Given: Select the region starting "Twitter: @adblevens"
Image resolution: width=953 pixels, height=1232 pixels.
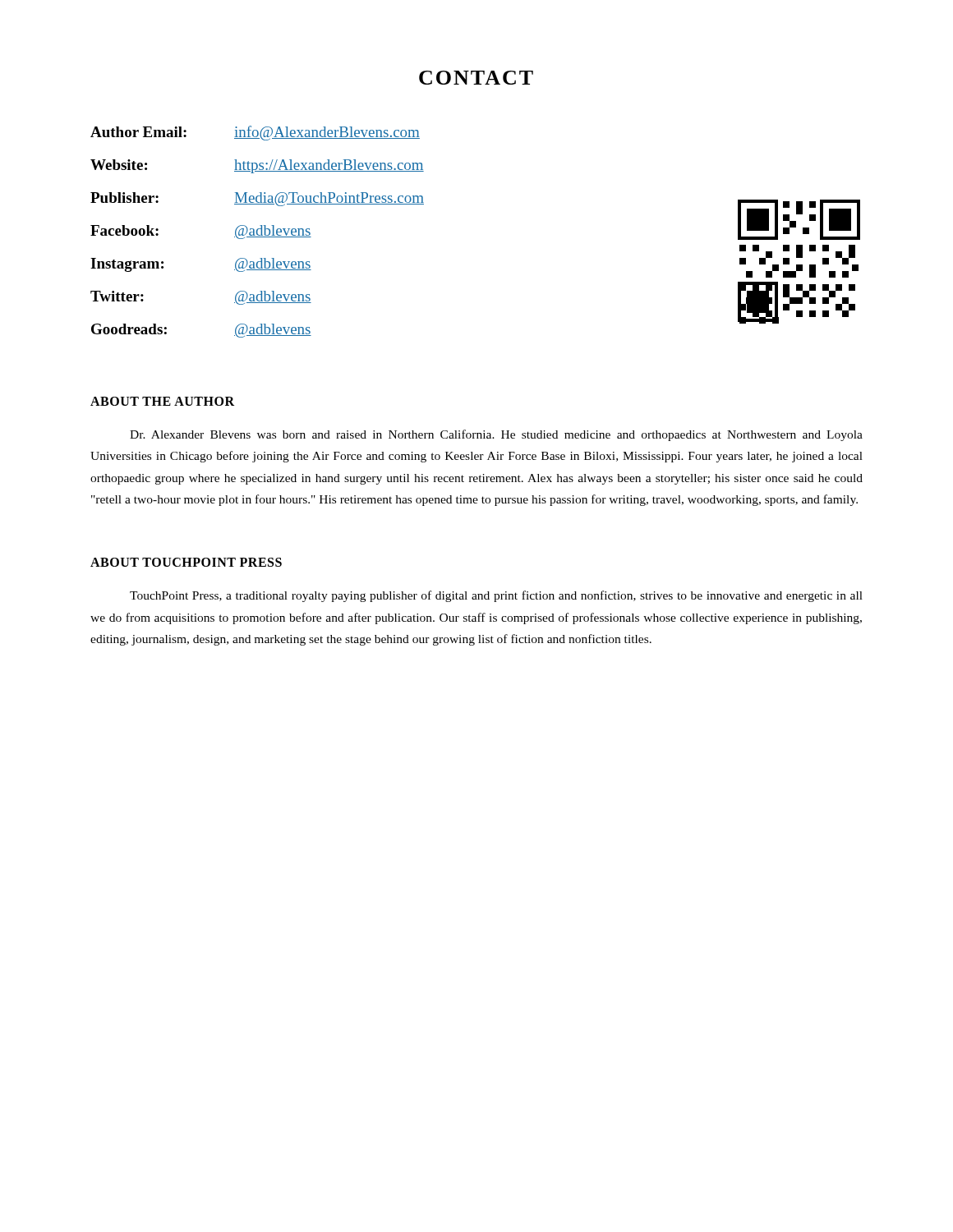Looking at the screenshot, I should [112, 298].
